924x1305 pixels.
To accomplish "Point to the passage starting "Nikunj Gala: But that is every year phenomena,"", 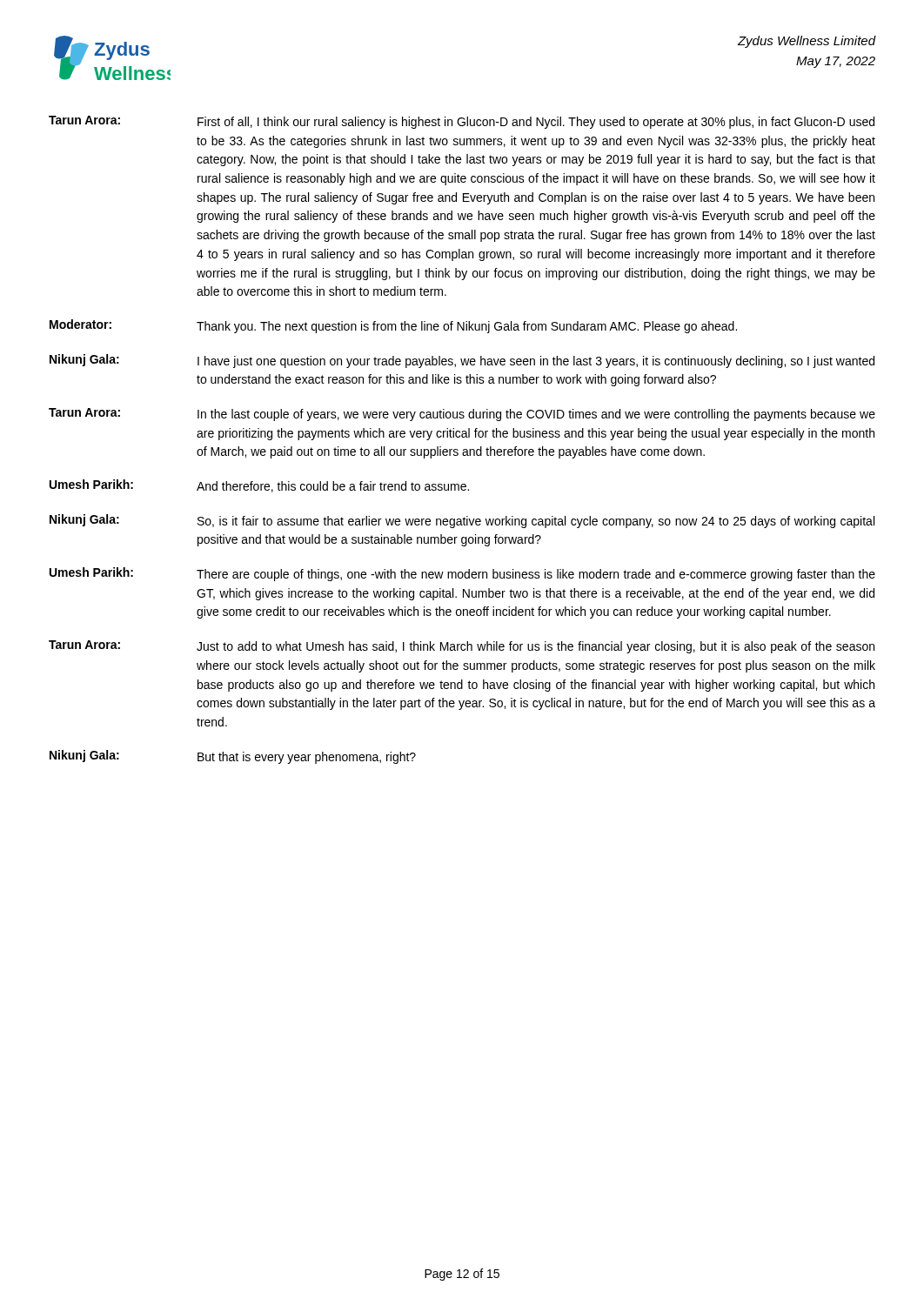I will click(x=233, y=757).
